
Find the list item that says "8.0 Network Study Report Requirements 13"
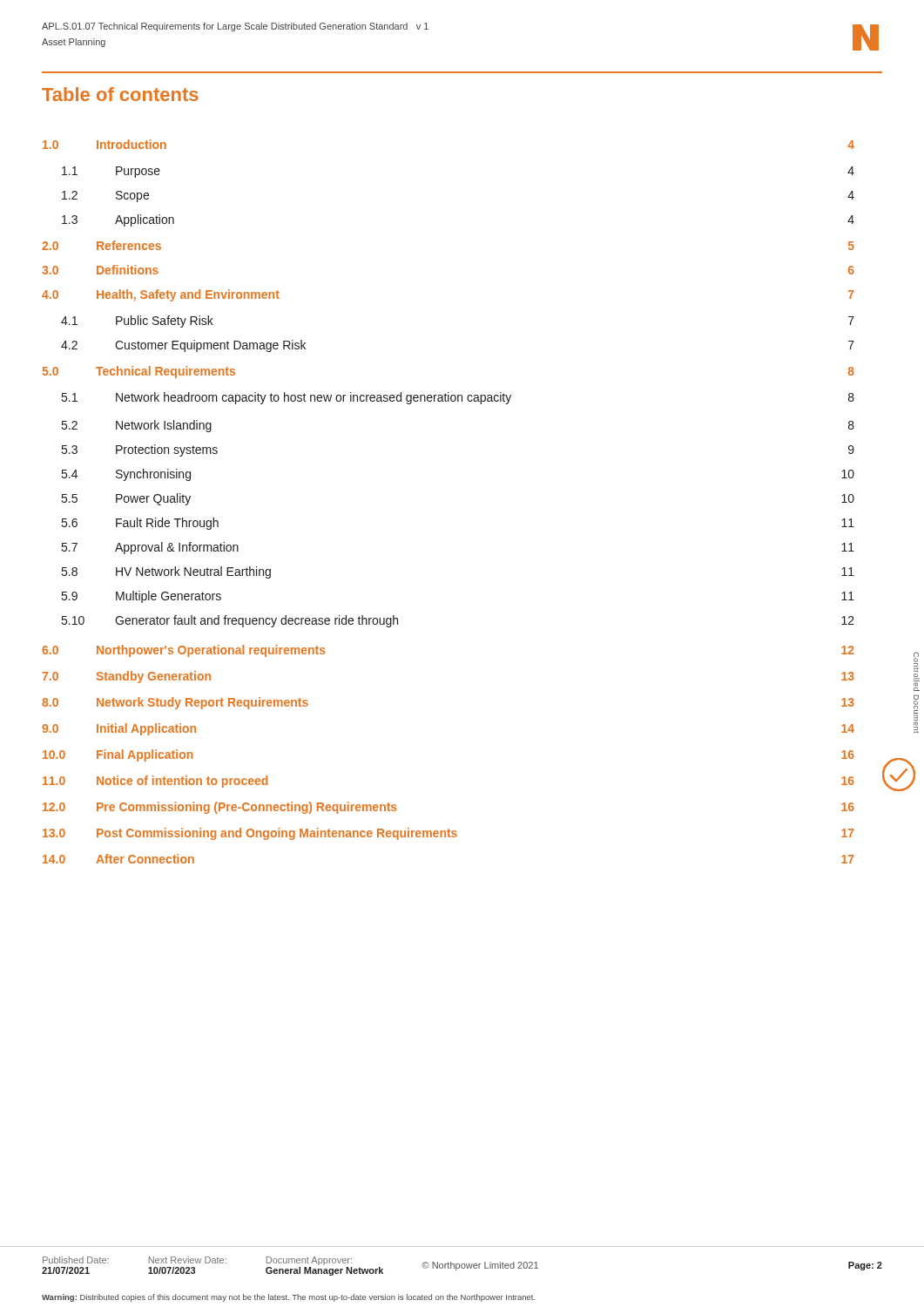pyautogui.click(x=205, y=702)
